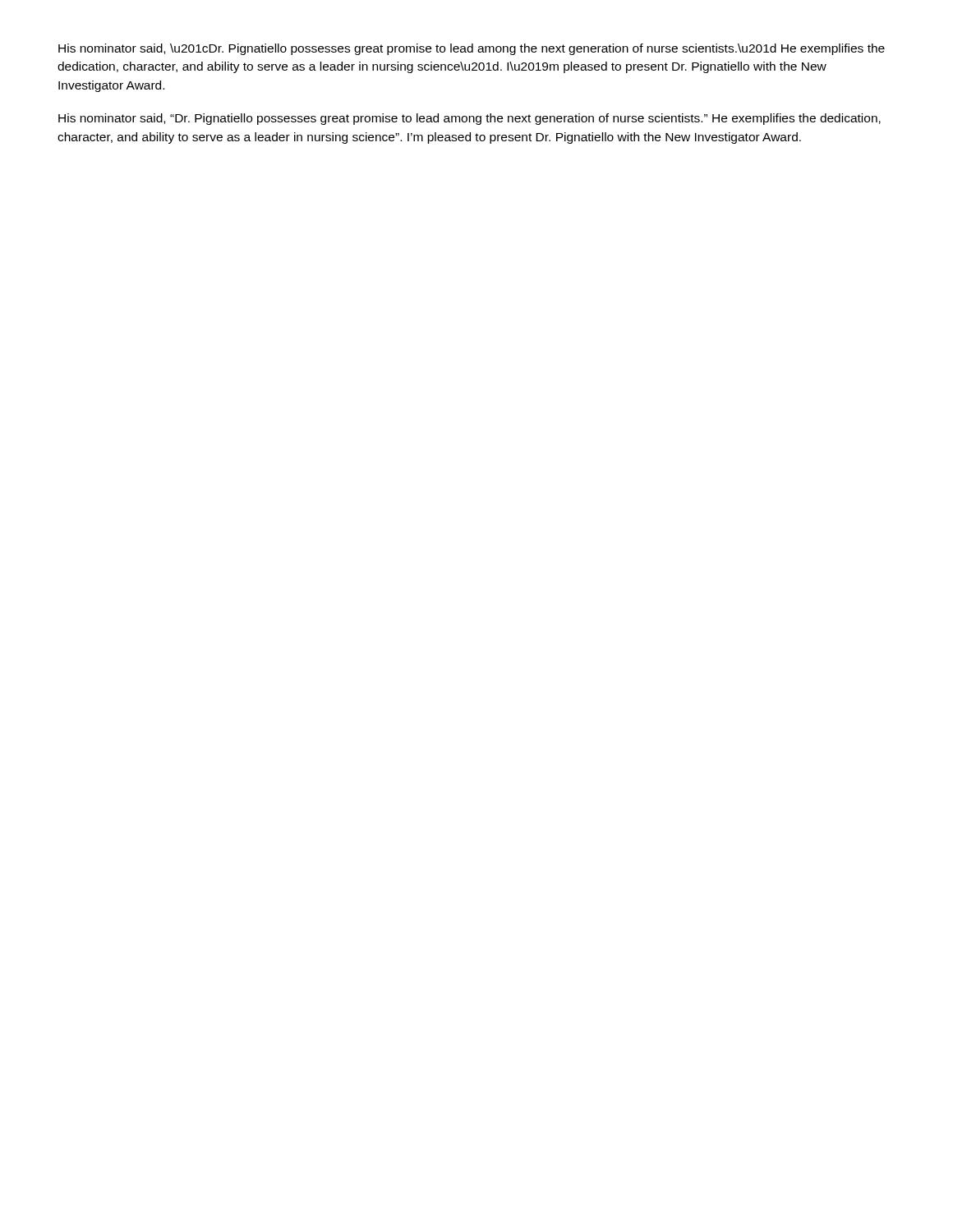Click on the element starting "His nominator said, “Dr. Pignatiello possesses great promise"
Screen dimensions: 1232x953
click(469, 127)
